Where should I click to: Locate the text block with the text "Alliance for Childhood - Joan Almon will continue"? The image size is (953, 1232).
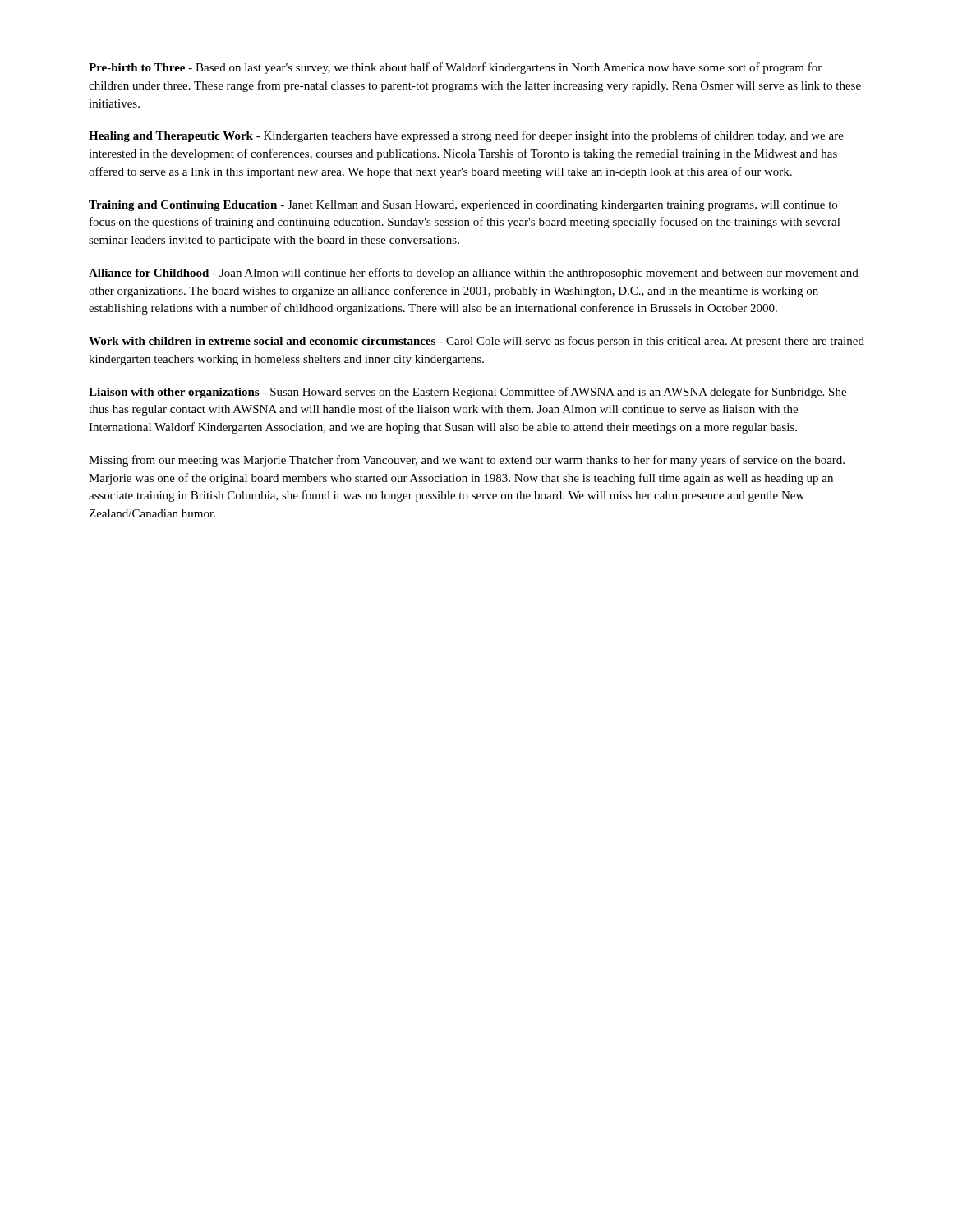point(474,290)
